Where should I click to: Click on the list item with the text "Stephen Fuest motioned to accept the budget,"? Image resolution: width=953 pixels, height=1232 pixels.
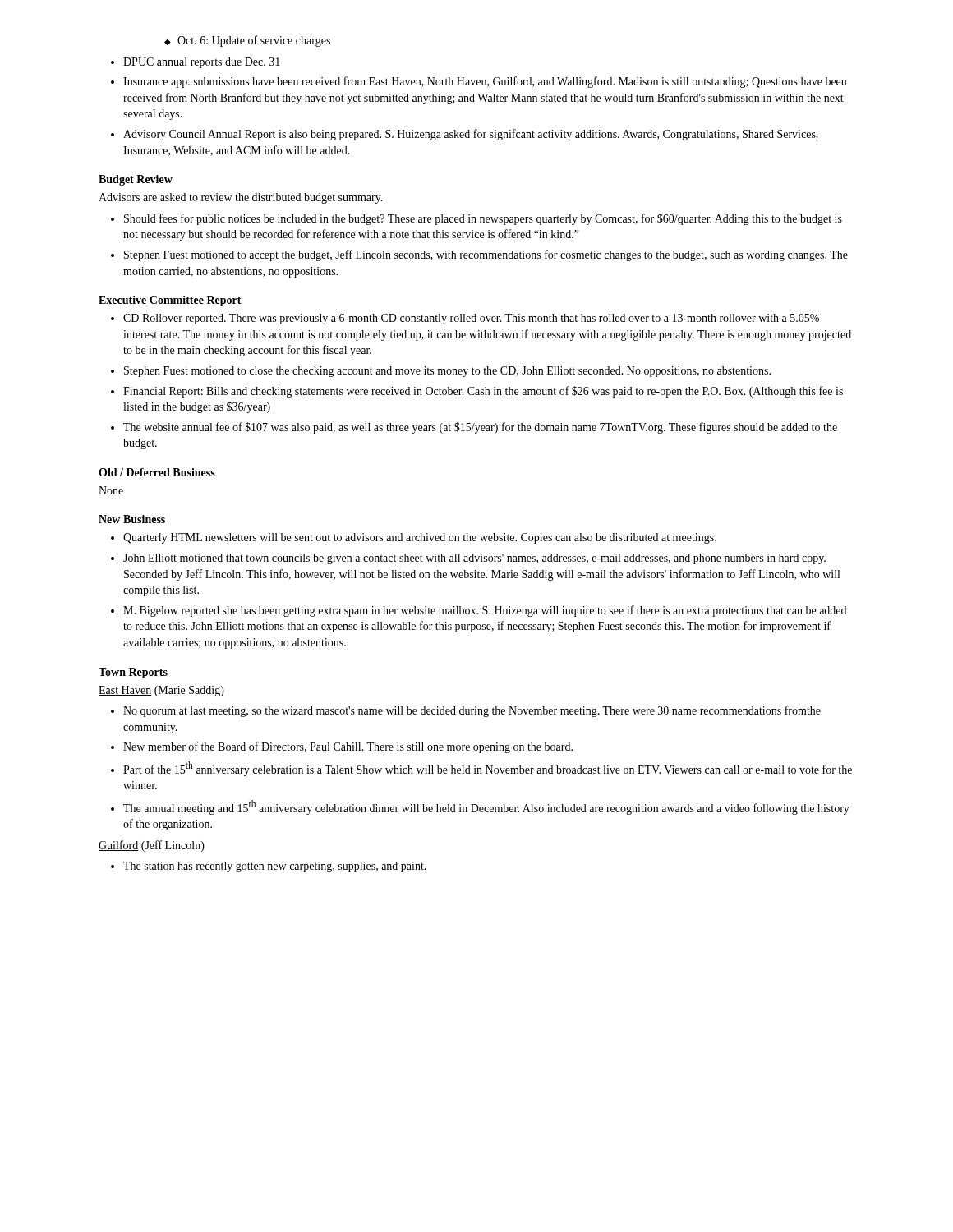click(x=489, y=263)
